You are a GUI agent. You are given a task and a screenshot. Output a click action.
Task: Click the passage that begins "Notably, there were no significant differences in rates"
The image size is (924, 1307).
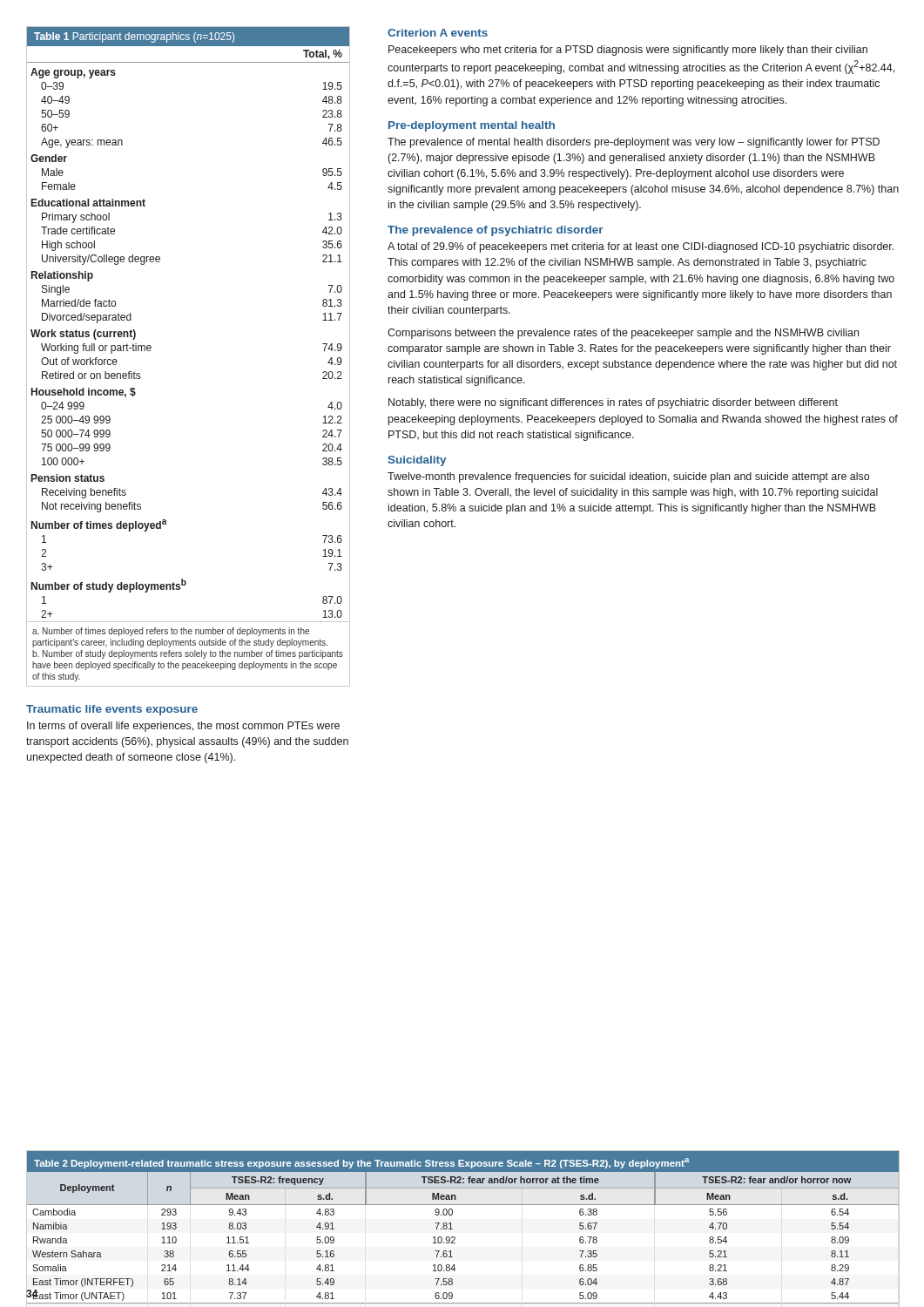pos(643,419)
